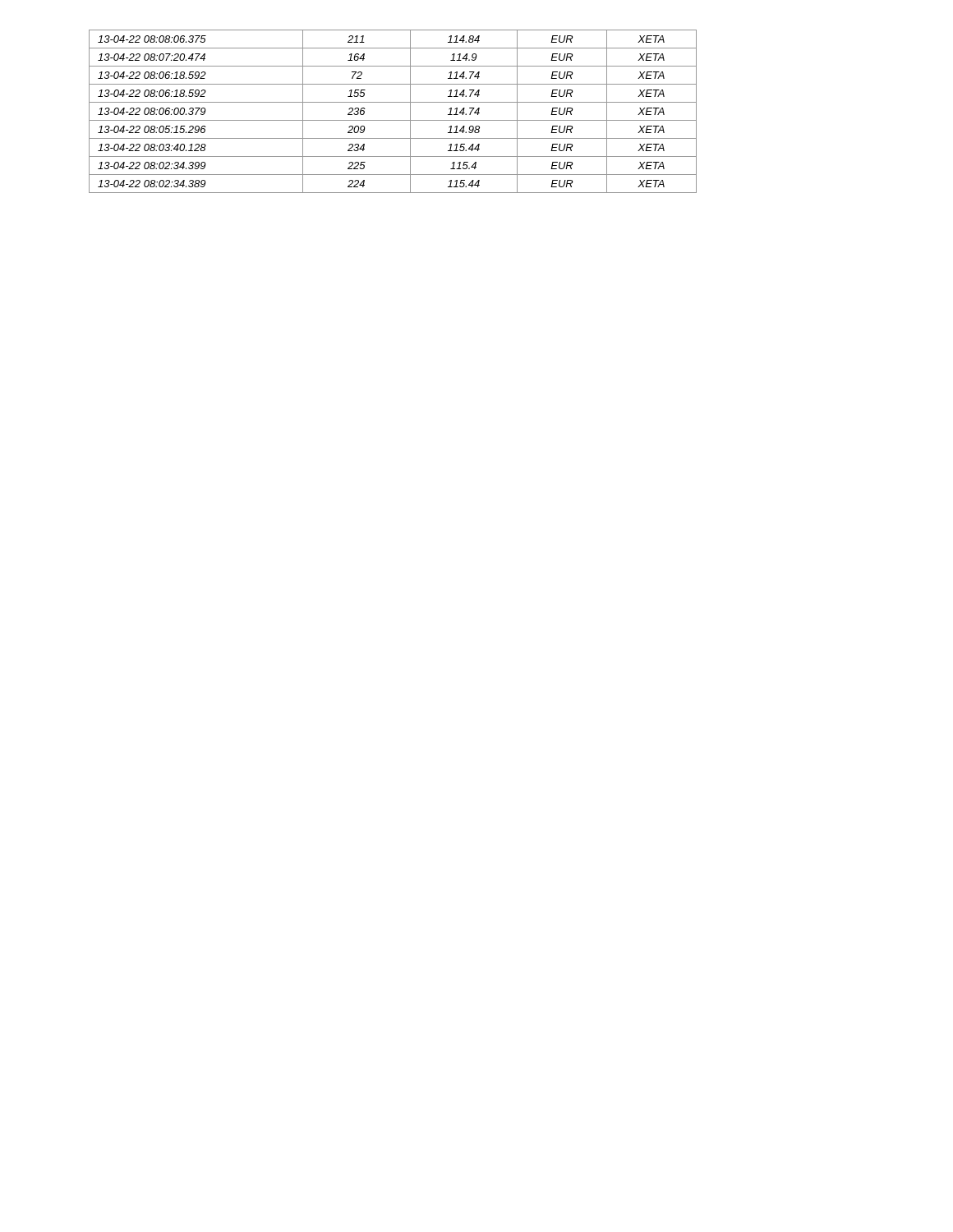Locate the table with the text "13-04-22 08:03:40.128"
This screenshot has width=953, height=1232.
[x=393, y=111]
